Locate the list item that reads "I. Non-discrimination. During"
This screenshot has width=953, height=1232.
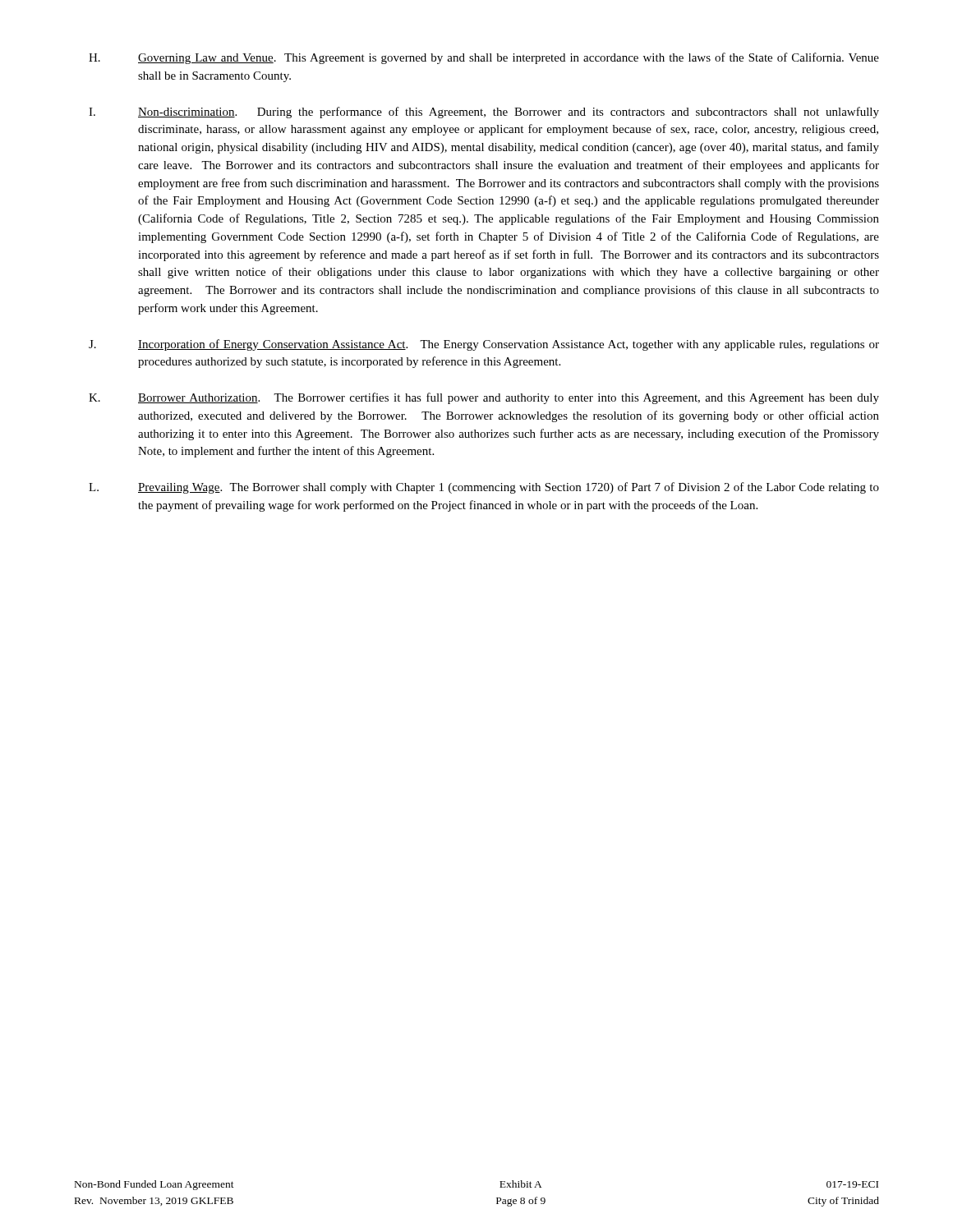(x=484, y=210)
